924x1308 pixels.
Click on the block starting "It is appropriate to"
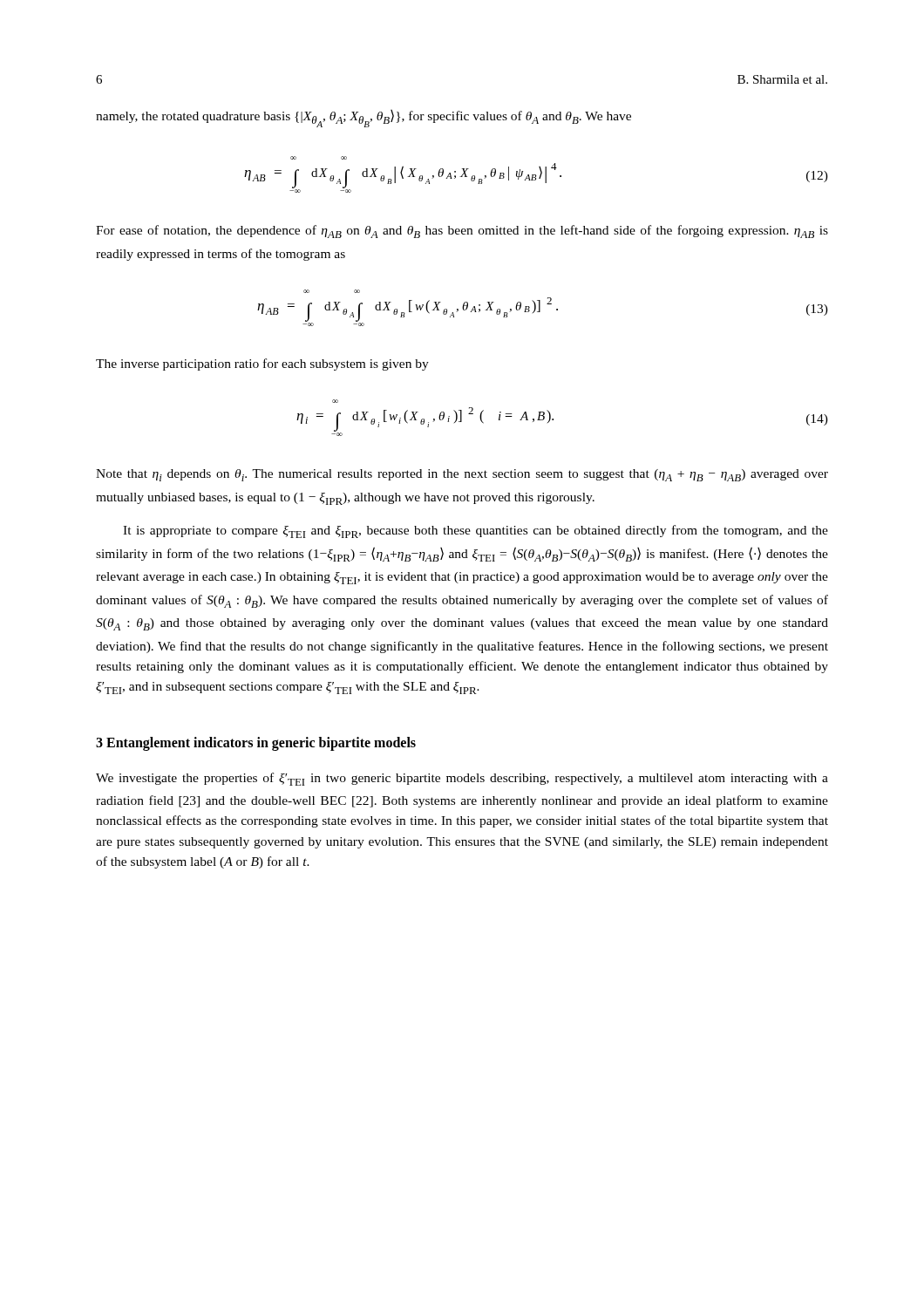(x=462, y=609)
